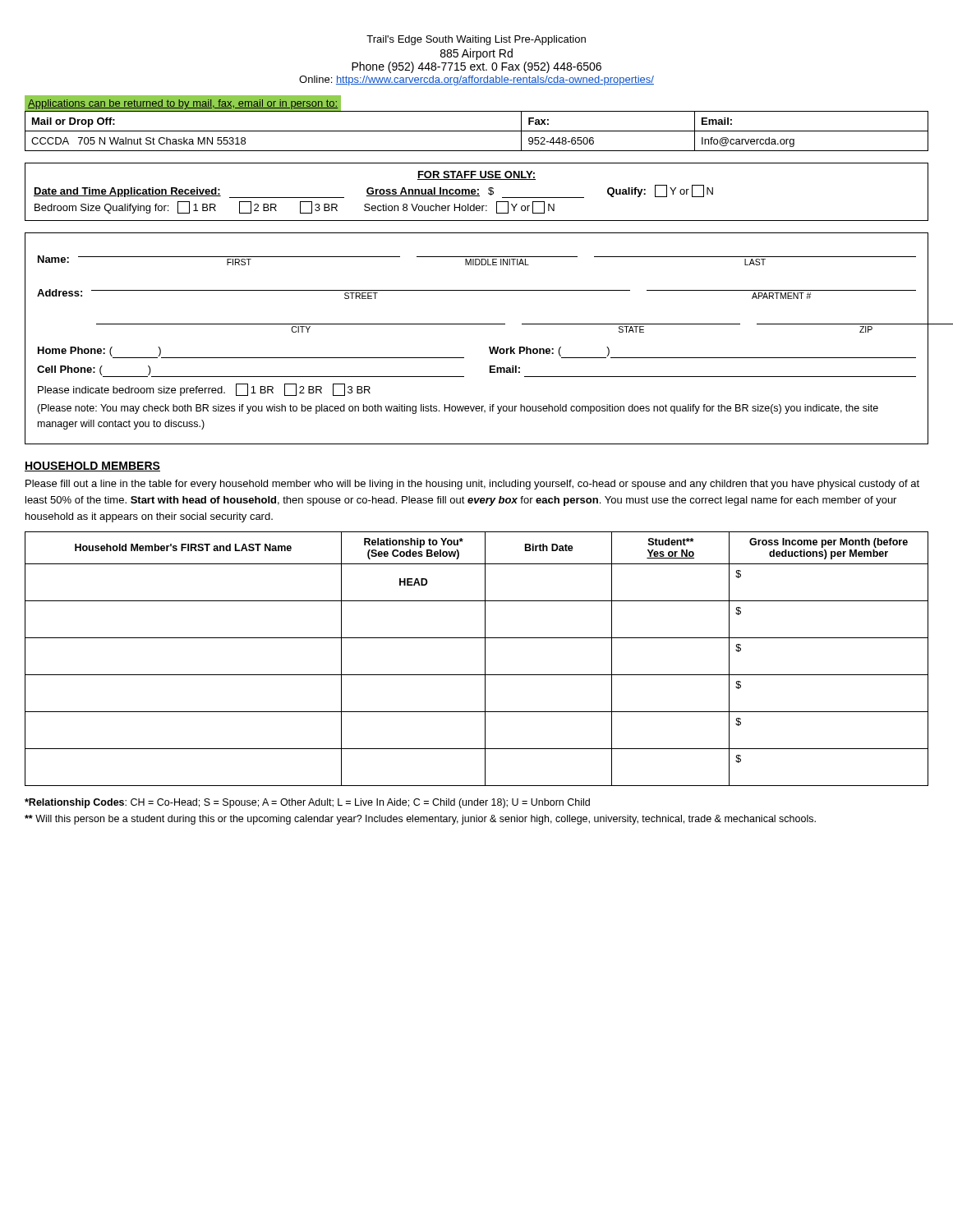The height and width of the screenshot is (1232, 953).
Task: Locate the block of text that opens with "Applications can be returned to by mail, fax,"
Action: (x=183, y=103)
